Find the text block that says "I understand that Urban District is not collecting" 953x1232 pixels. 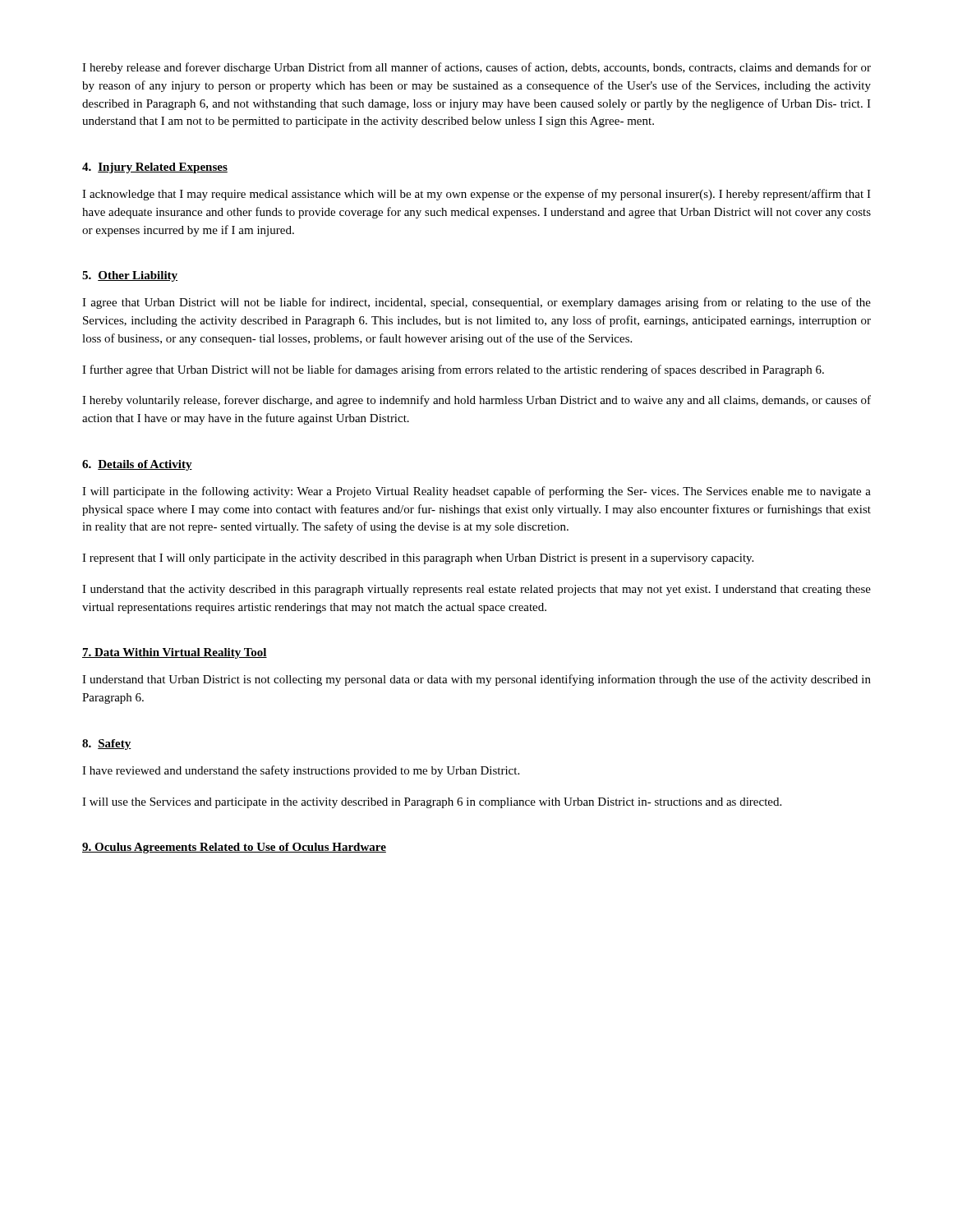(x=476, y=688)
